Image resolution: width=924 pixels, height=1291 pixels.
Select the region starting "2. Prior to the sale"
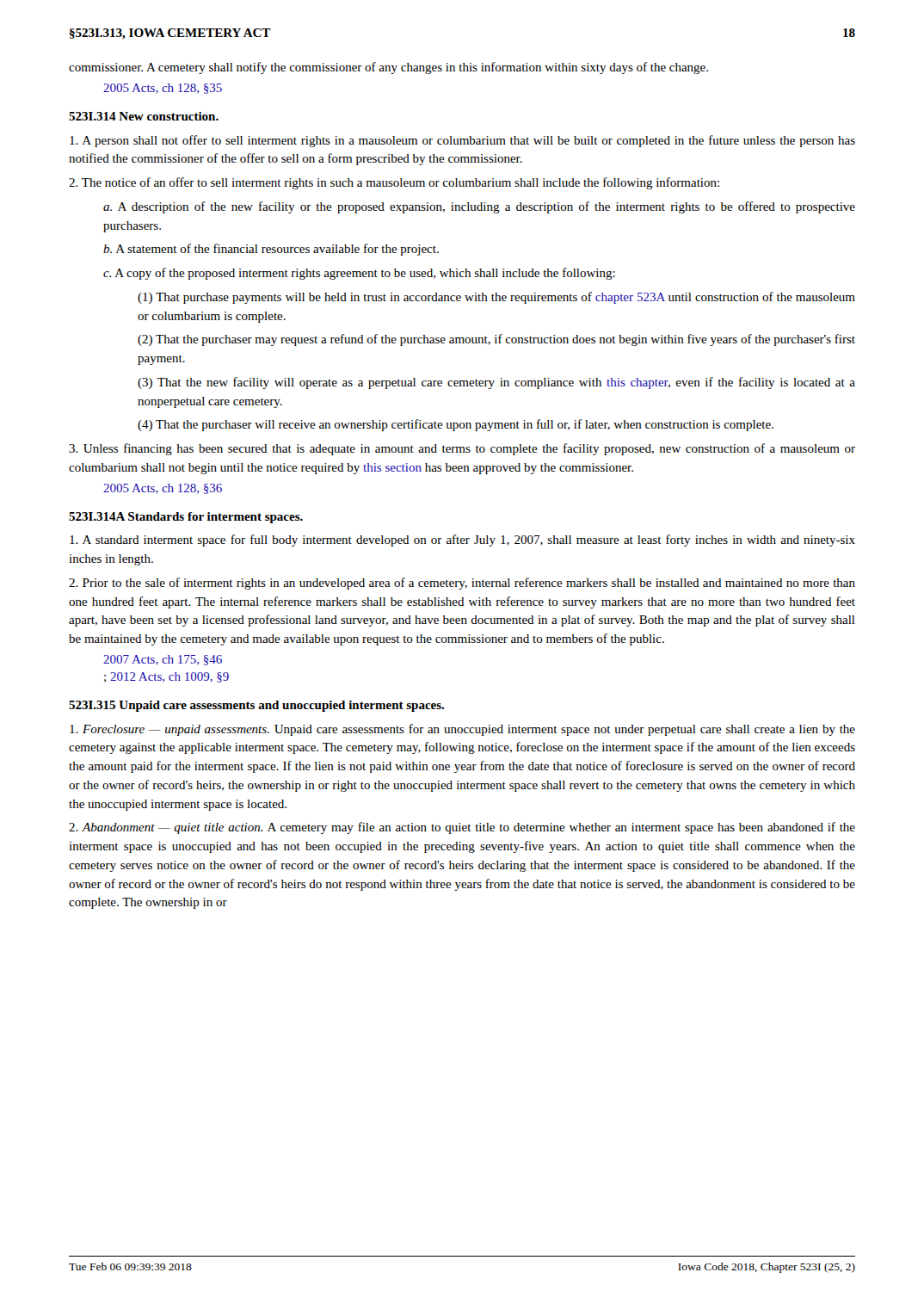click(462, 611)
